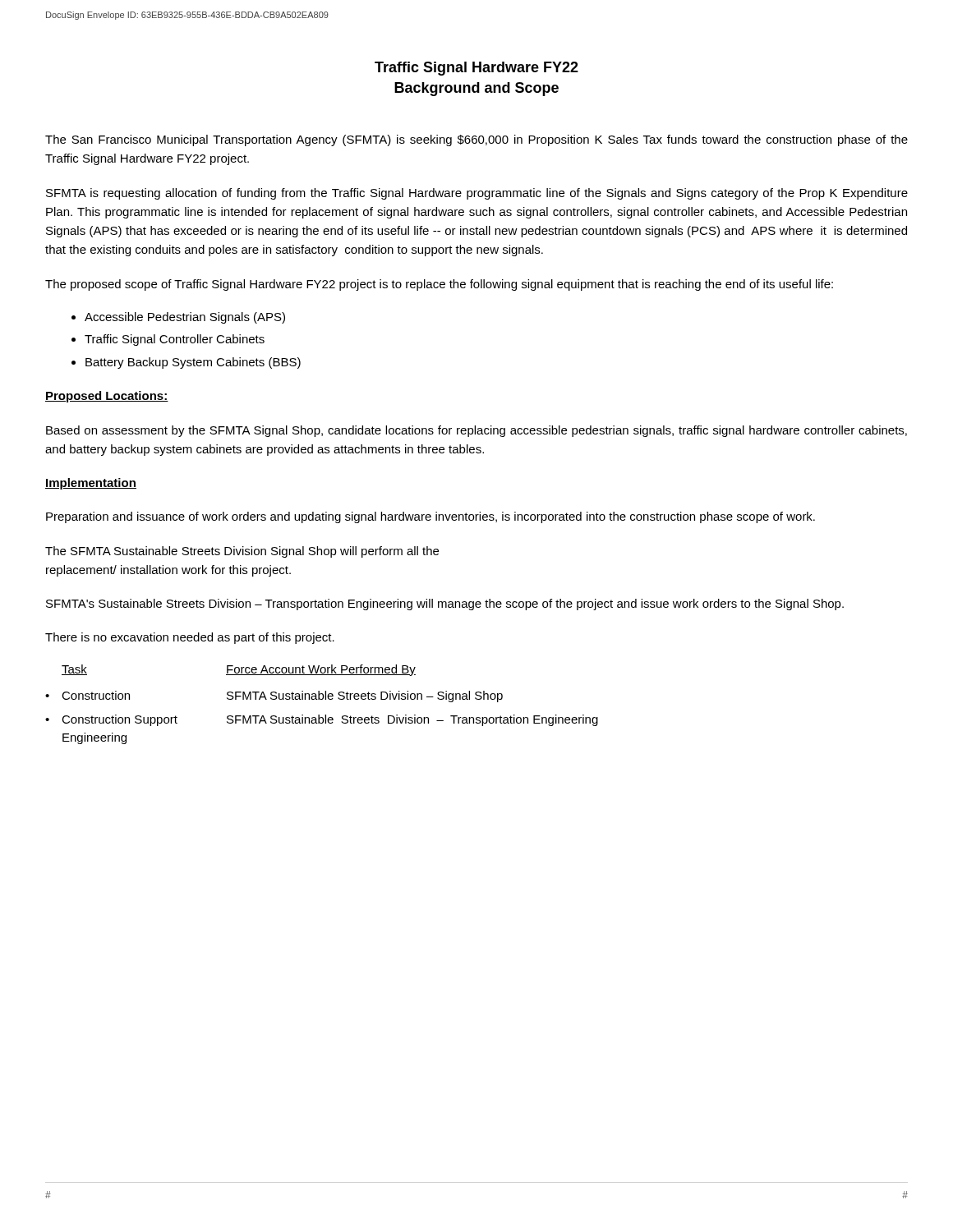
Task: Locate the list item that reads "Traffic Signal Controller Cabinets"
Action: (x=175, y=339)
